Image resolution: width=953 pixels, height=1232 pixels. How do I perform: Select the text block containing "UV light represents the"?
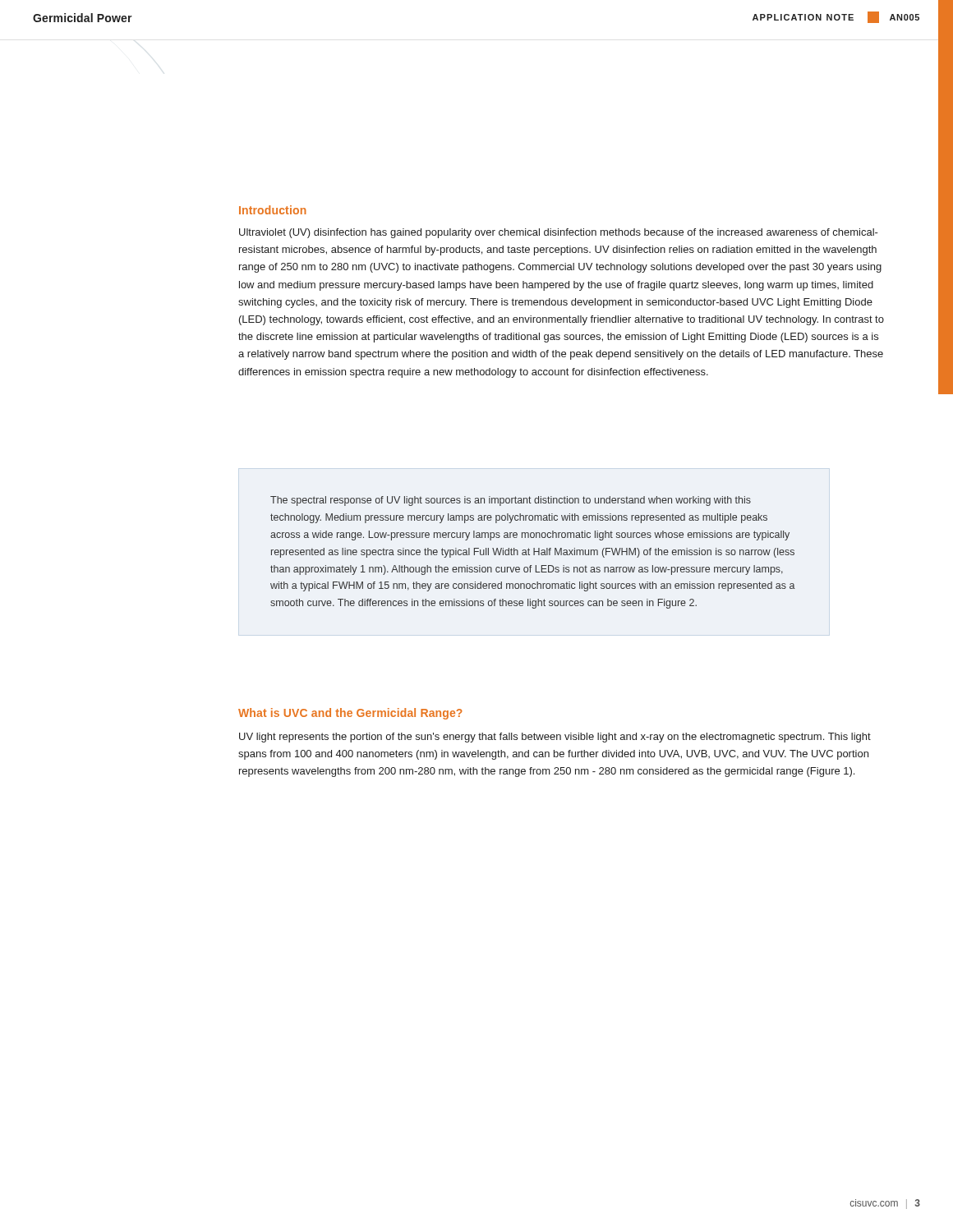point(563,754)
